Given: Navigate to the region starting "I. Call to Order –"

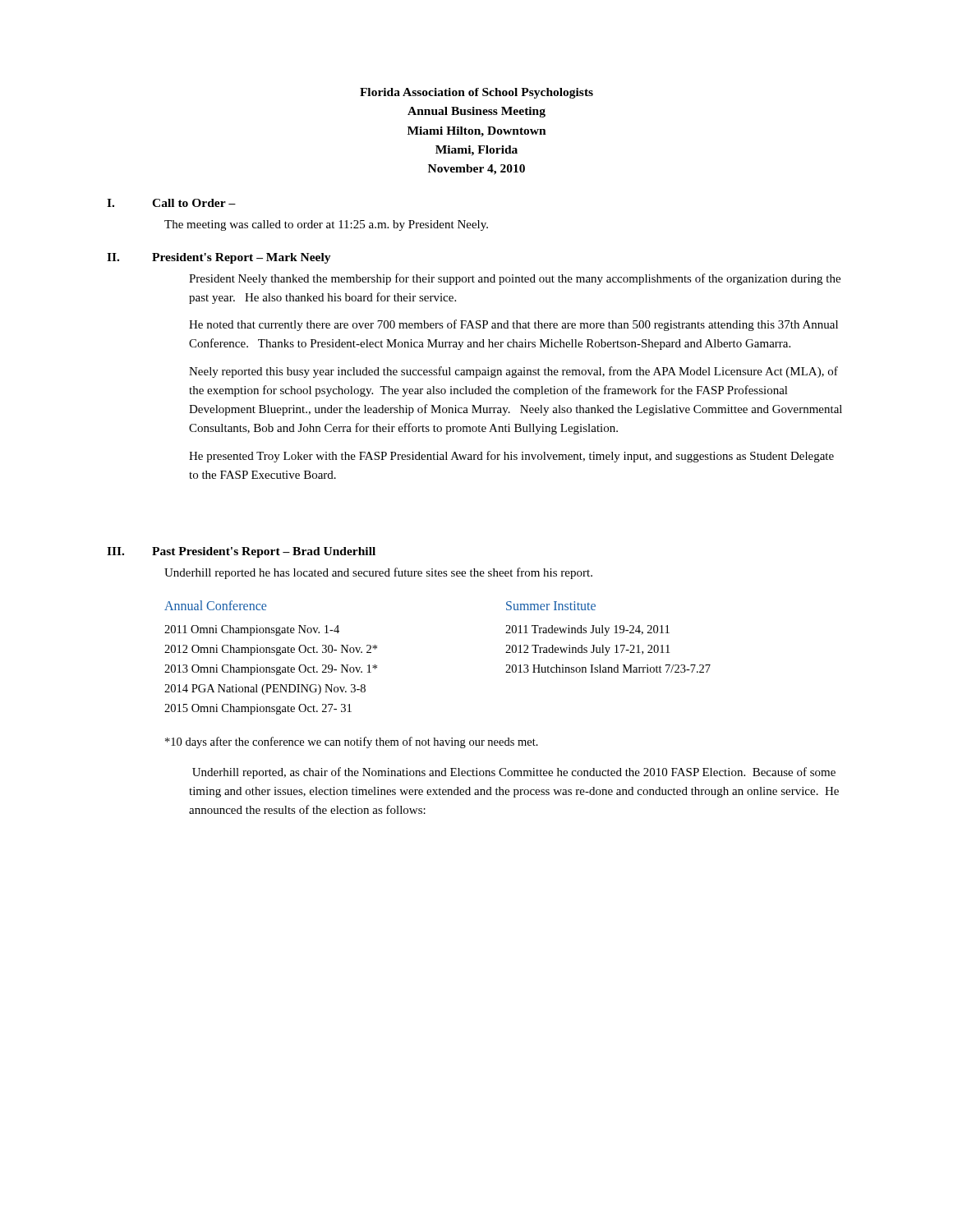Looking at the screenshot, I should (171, 203).
